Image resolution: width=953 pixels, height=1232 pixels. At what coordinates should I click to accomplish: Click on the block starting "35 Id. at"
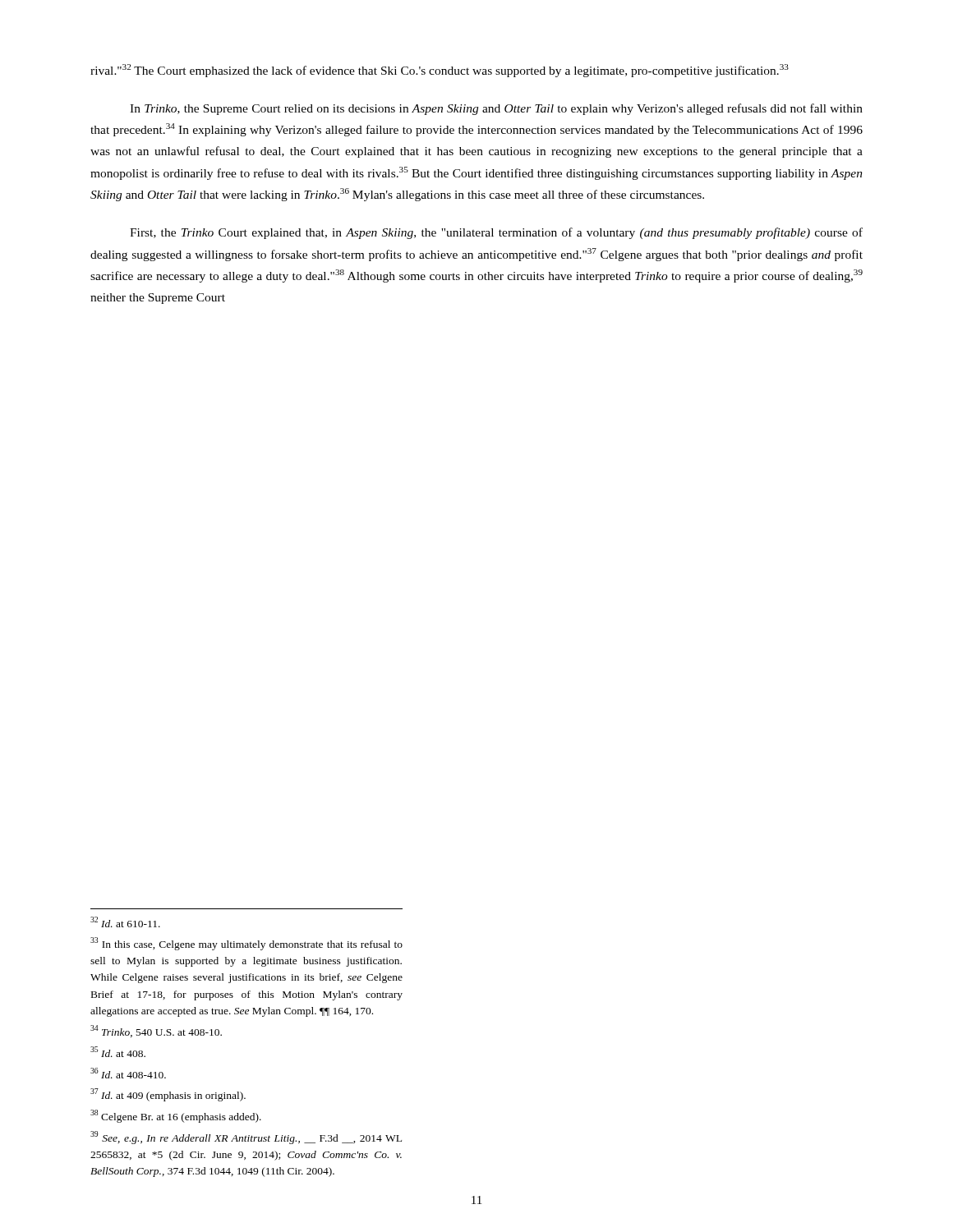[x=118, y=1052]
